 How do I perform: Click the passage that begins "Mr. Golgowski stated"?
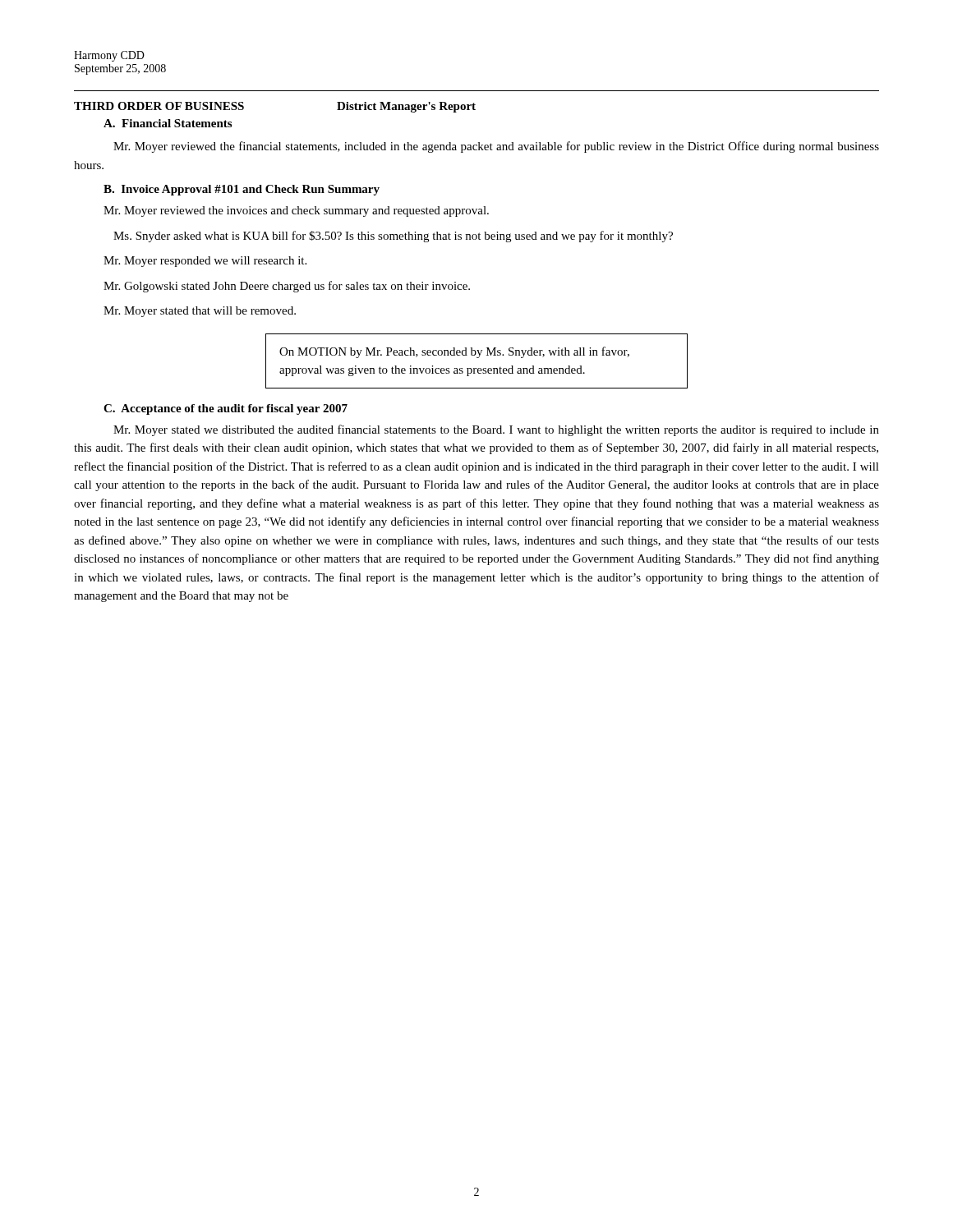coord(287,285)
